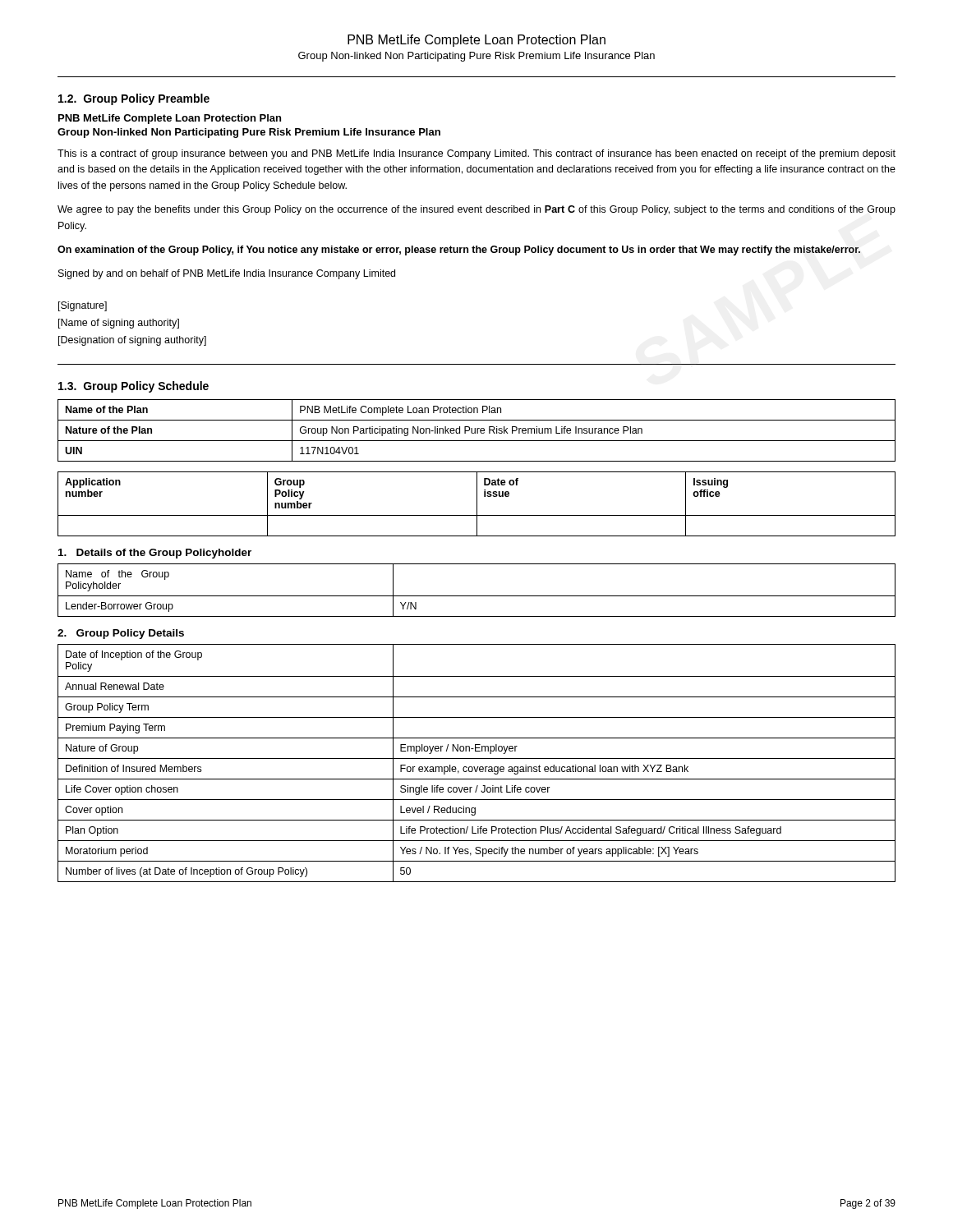Click on the element starting "This is a contract of"
The width and height of the screenshot is (953, 1232).
click(x=476, y=170)
